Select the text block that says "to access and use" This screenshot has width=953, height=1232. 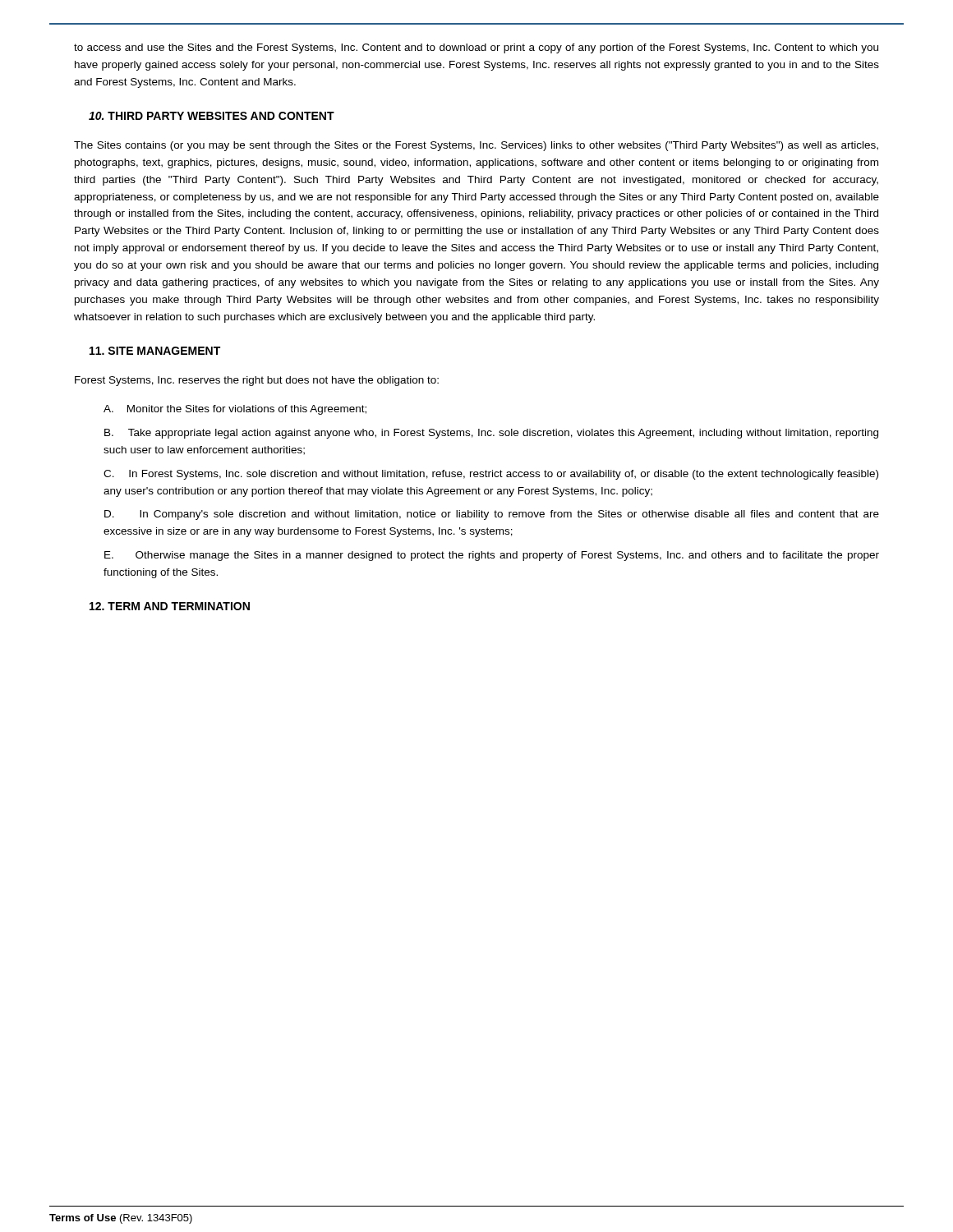point(476,64)
